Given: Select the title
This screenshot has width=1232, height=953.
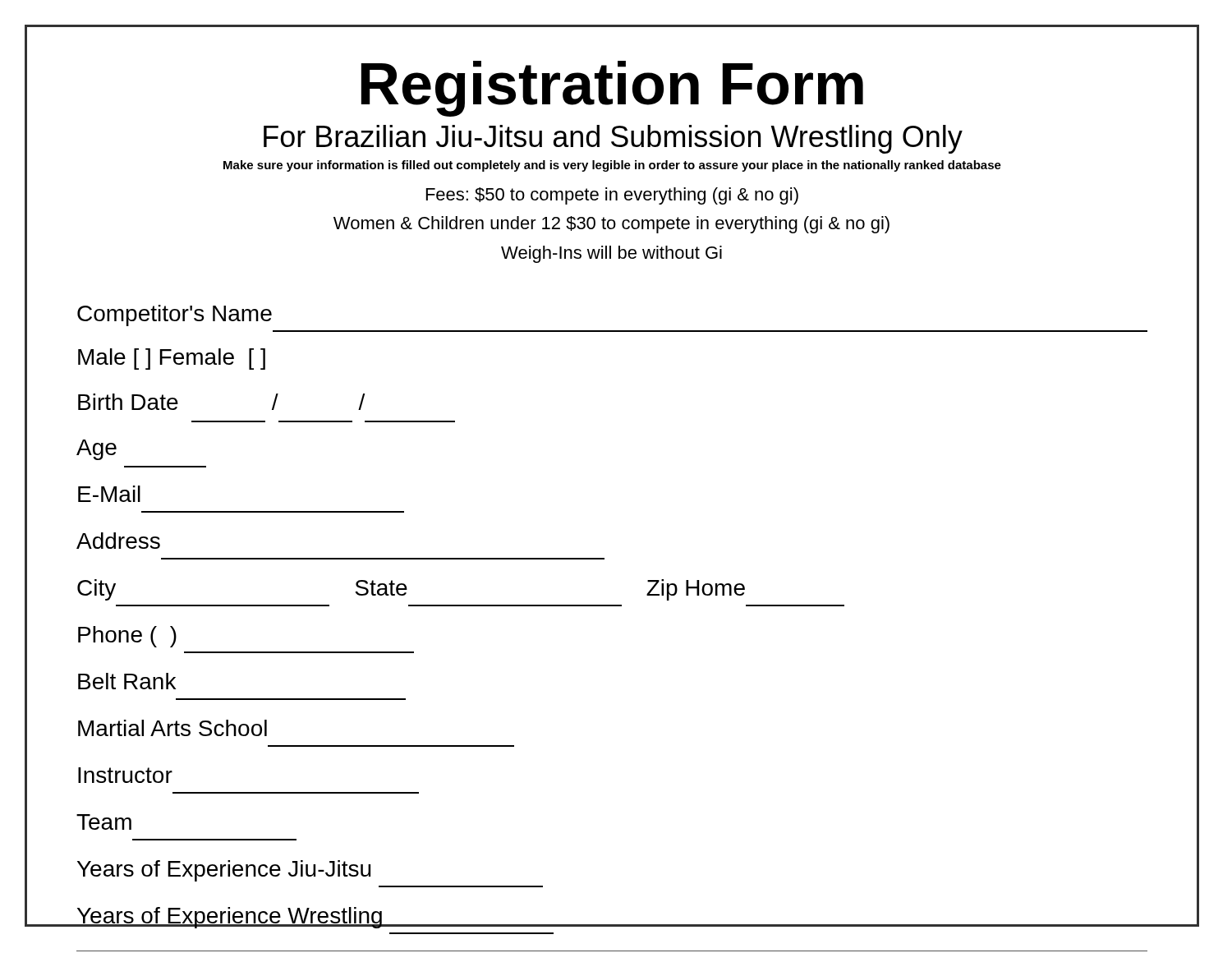Looking at the screenshot, I should pyautogui.click(x=612, y=84).
